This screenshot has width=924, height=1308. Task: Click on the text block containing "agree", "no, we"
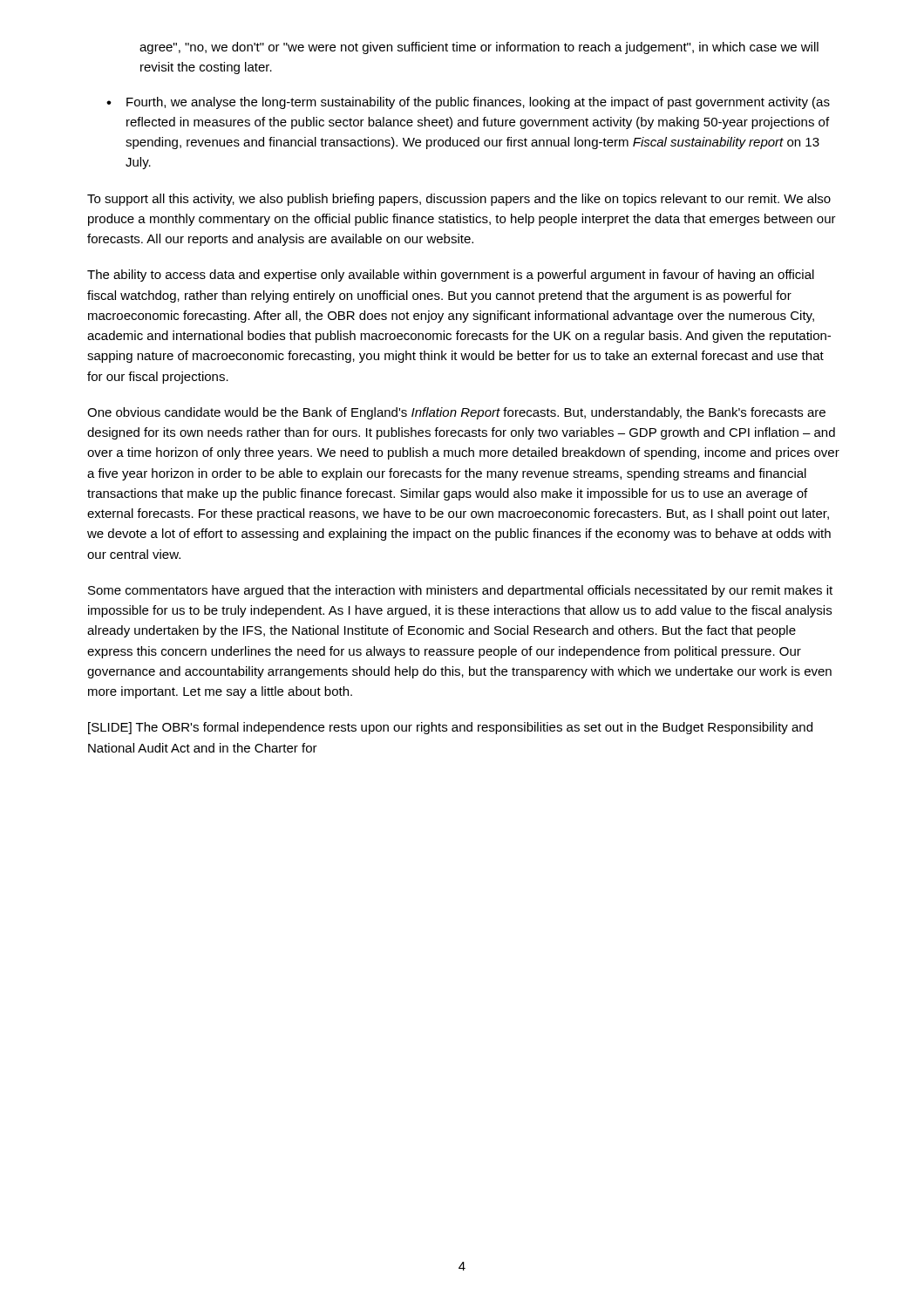pos(479,57)
